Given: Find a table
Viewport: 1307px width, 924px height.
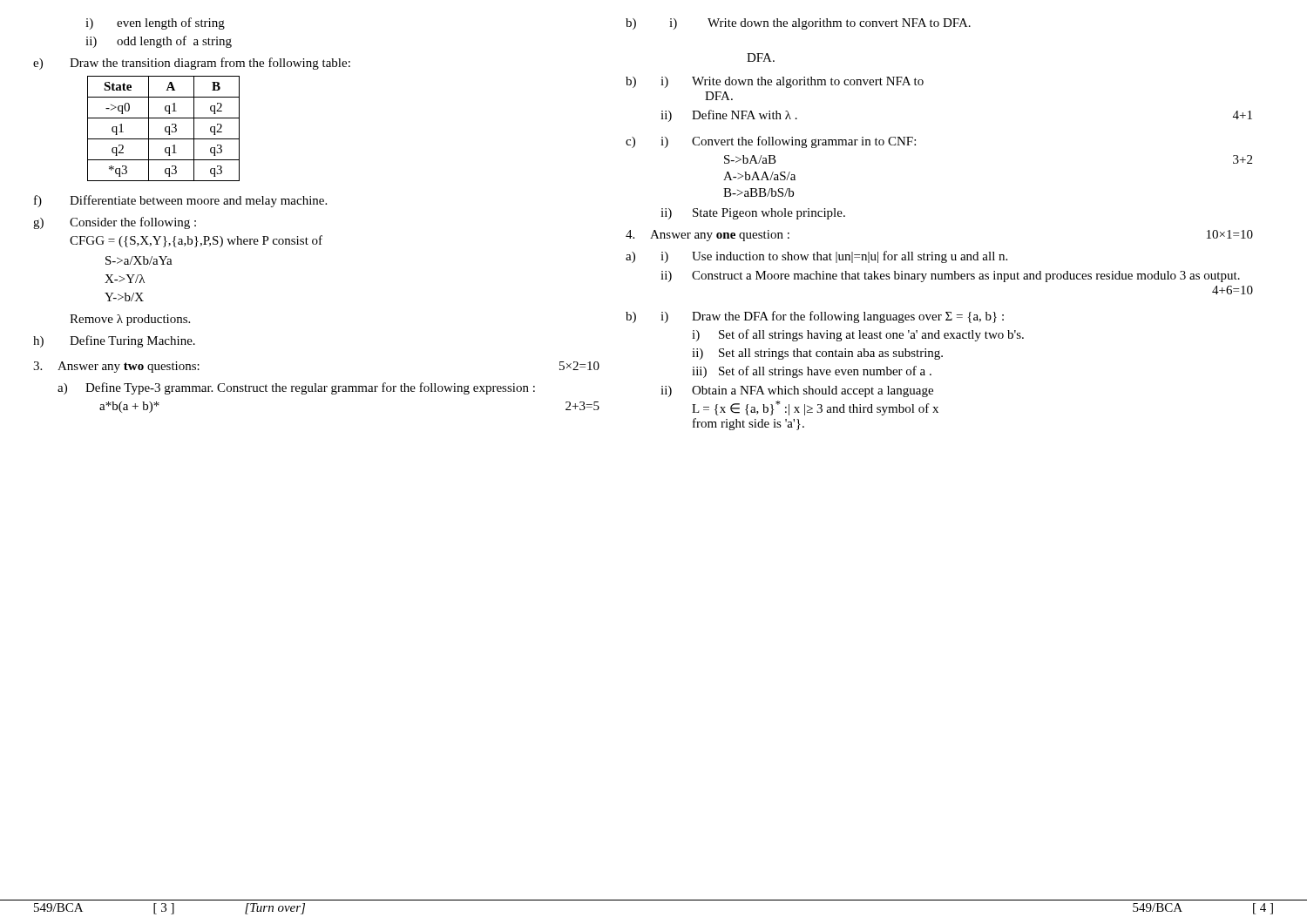Looking at the screenshot, I should tap(335, 128).
